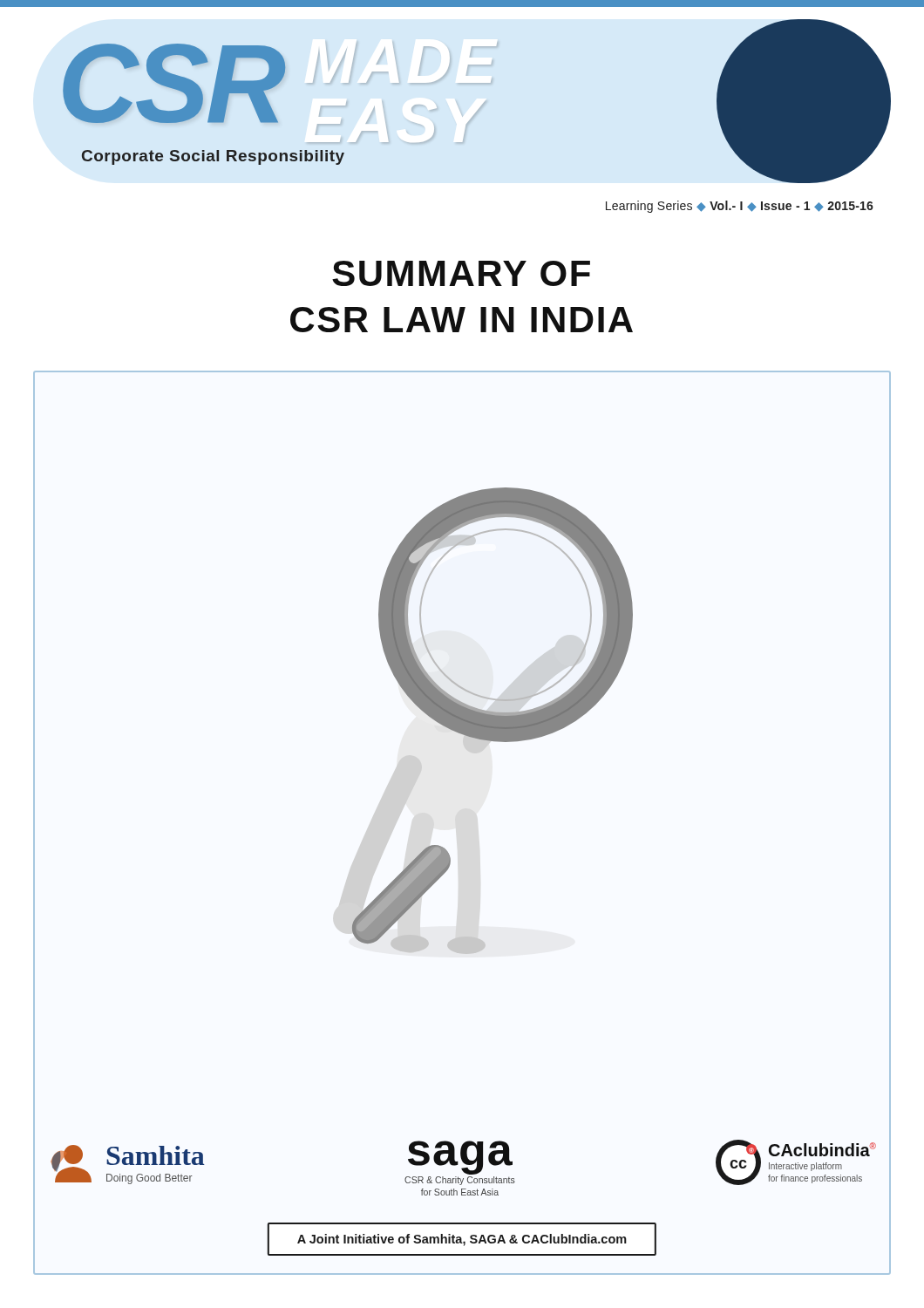Click on the text block containing "Learning Series ◆ Vol.- I ◆"
Screen dimensions: 1308x924
(x=739, y=206)
